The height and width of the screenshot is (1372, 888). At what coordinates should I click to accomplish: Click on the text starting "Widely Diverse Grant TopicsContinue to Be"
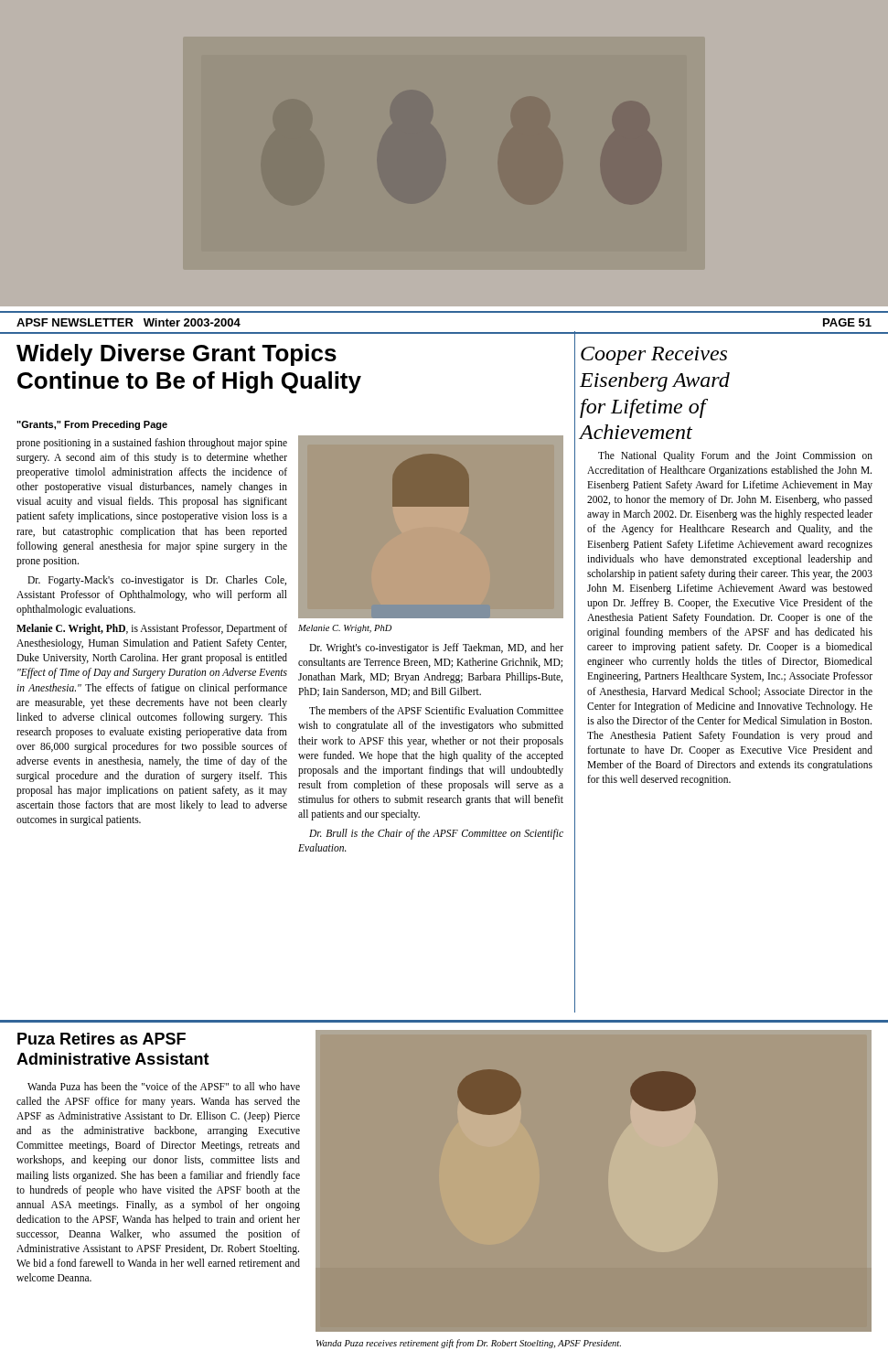(x=290, y=368)
